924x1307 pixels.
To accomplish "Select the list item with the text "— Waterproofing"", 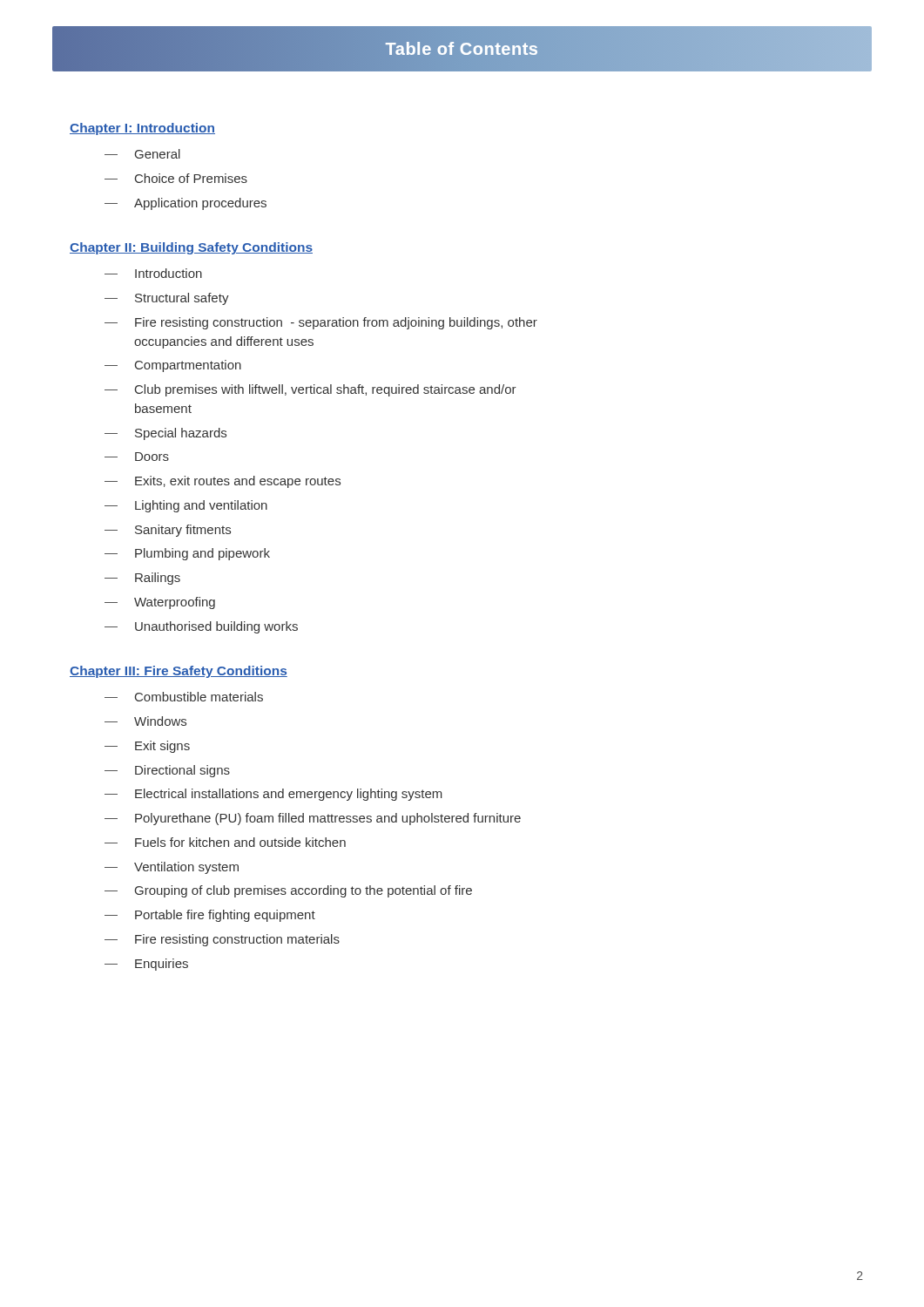I will coord(160,602).
